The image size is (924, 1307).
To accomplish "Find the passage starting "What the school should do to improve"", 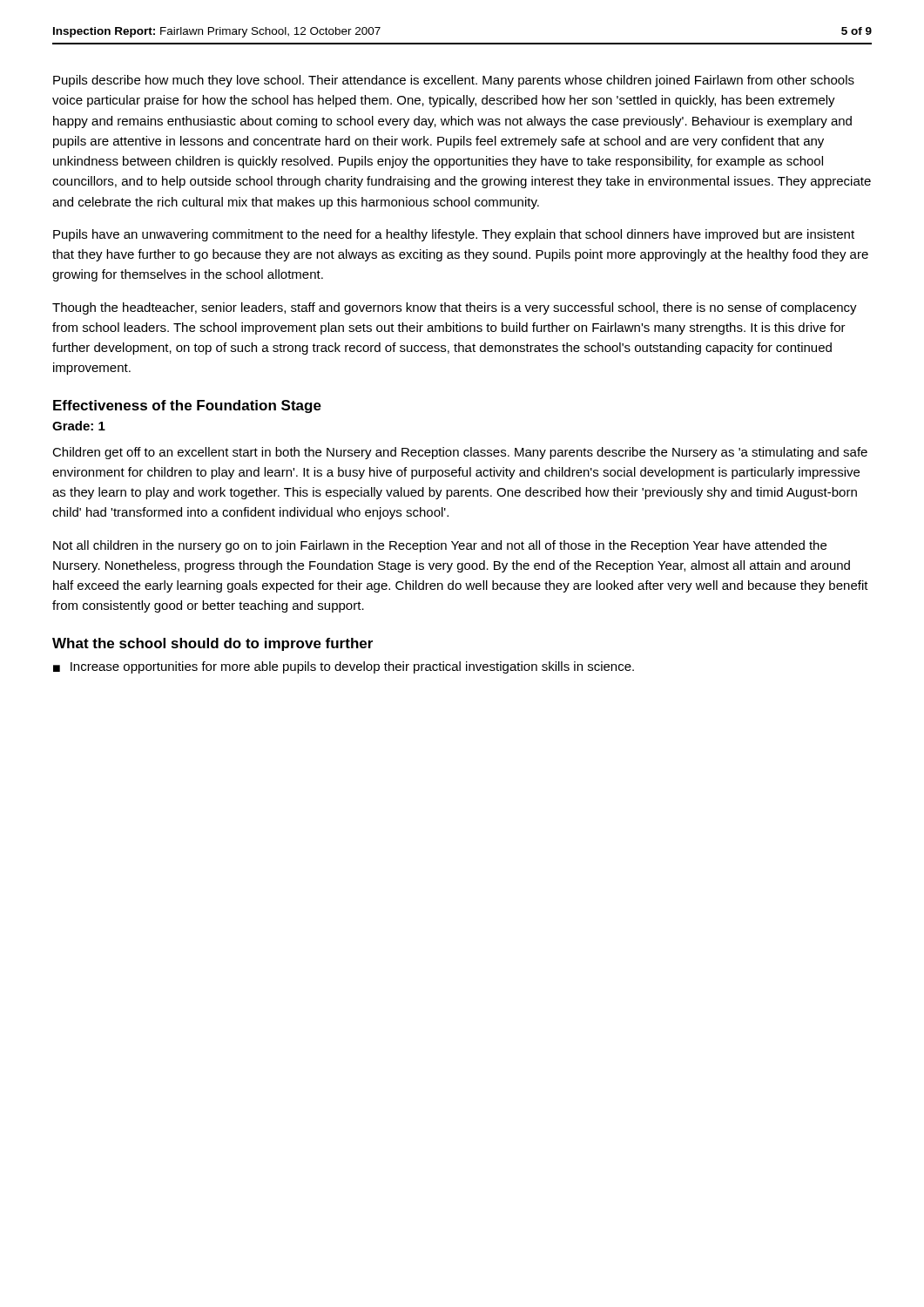I will (x=213, y=643).
